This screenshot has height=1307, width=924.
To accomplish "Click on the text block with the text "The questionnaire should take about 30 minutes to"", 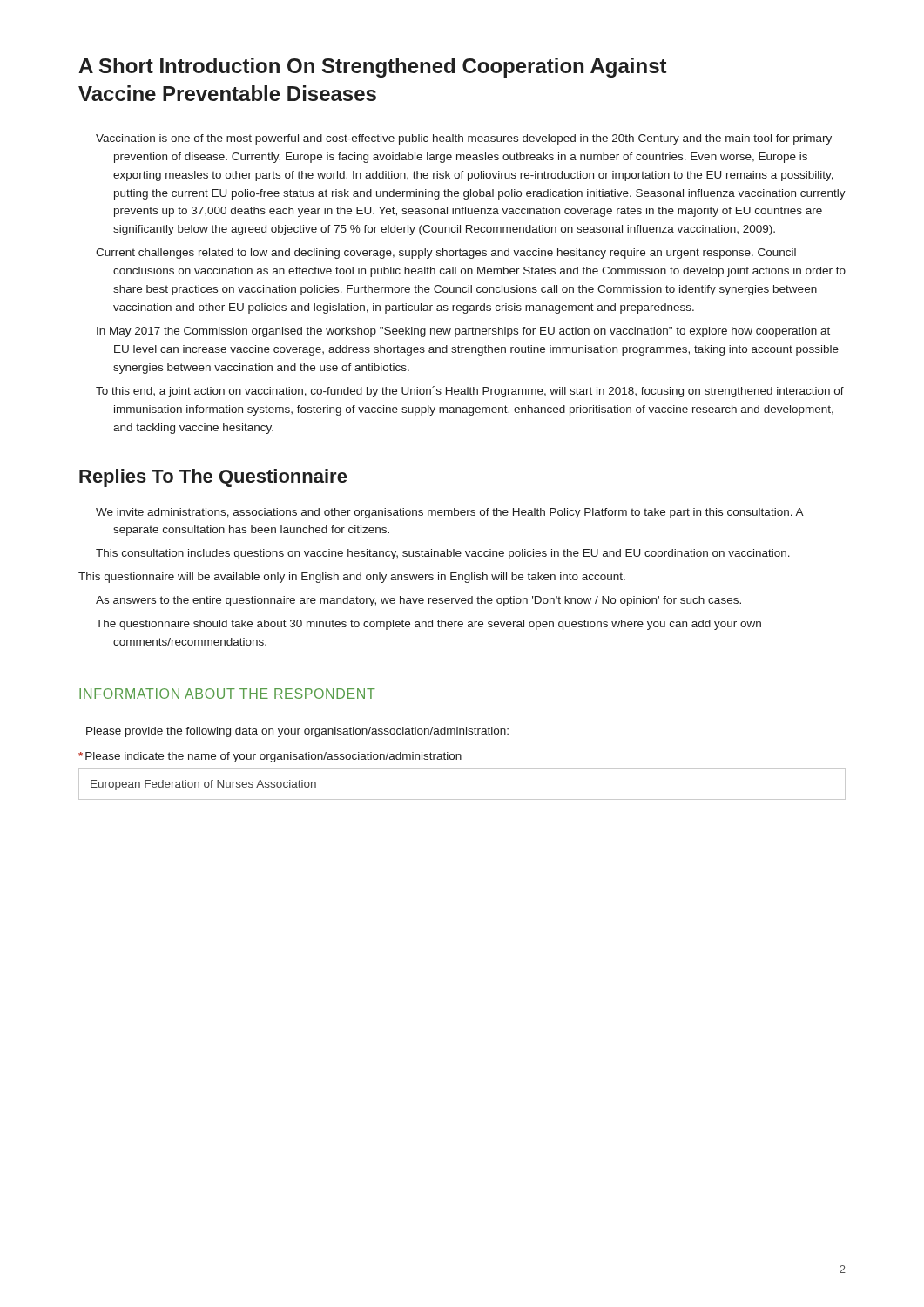I will click(x=429, y=633).
